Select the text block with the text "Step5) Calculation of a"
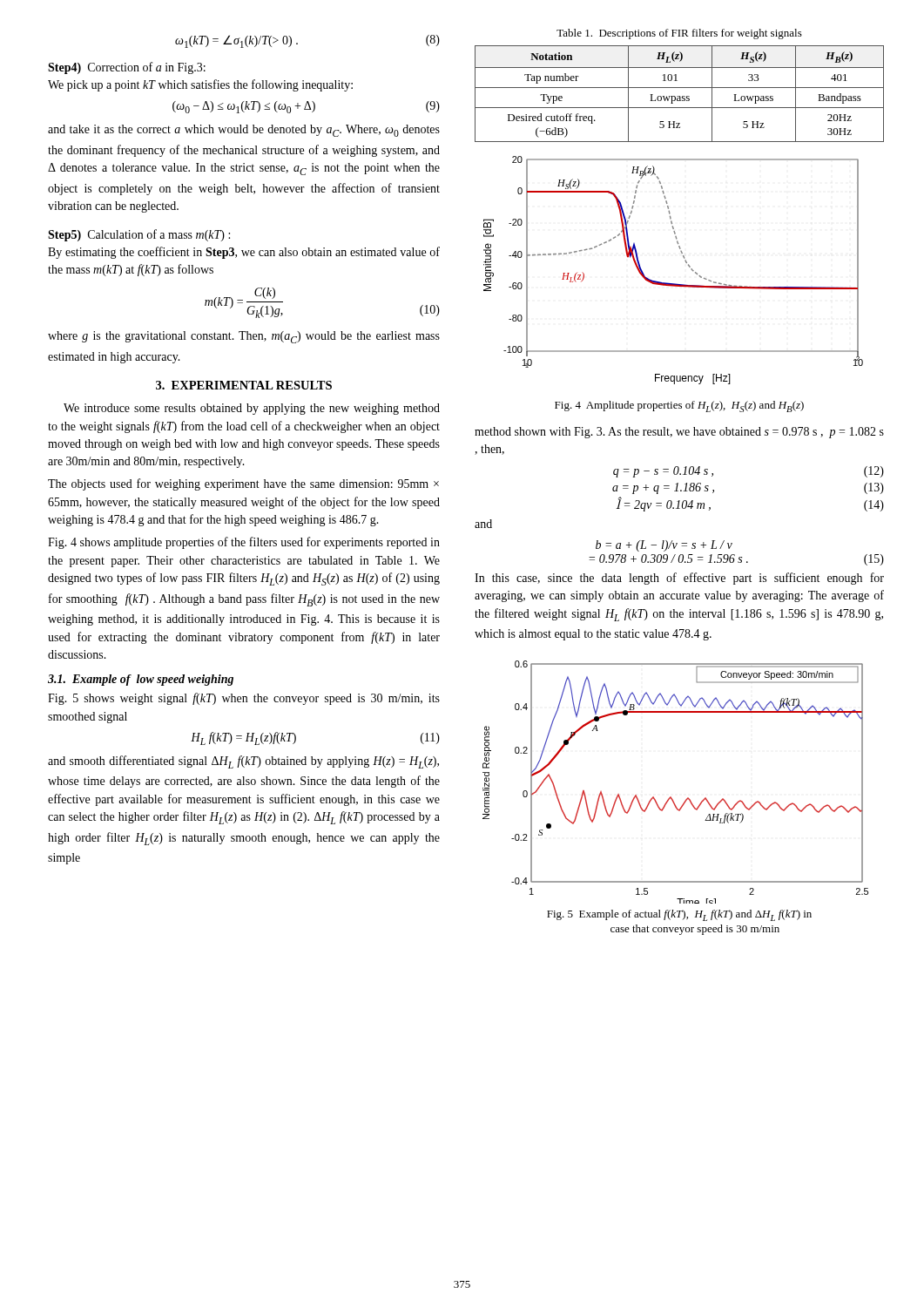The height and width of the screenshot is (1307, 924). tap(244, 252)
